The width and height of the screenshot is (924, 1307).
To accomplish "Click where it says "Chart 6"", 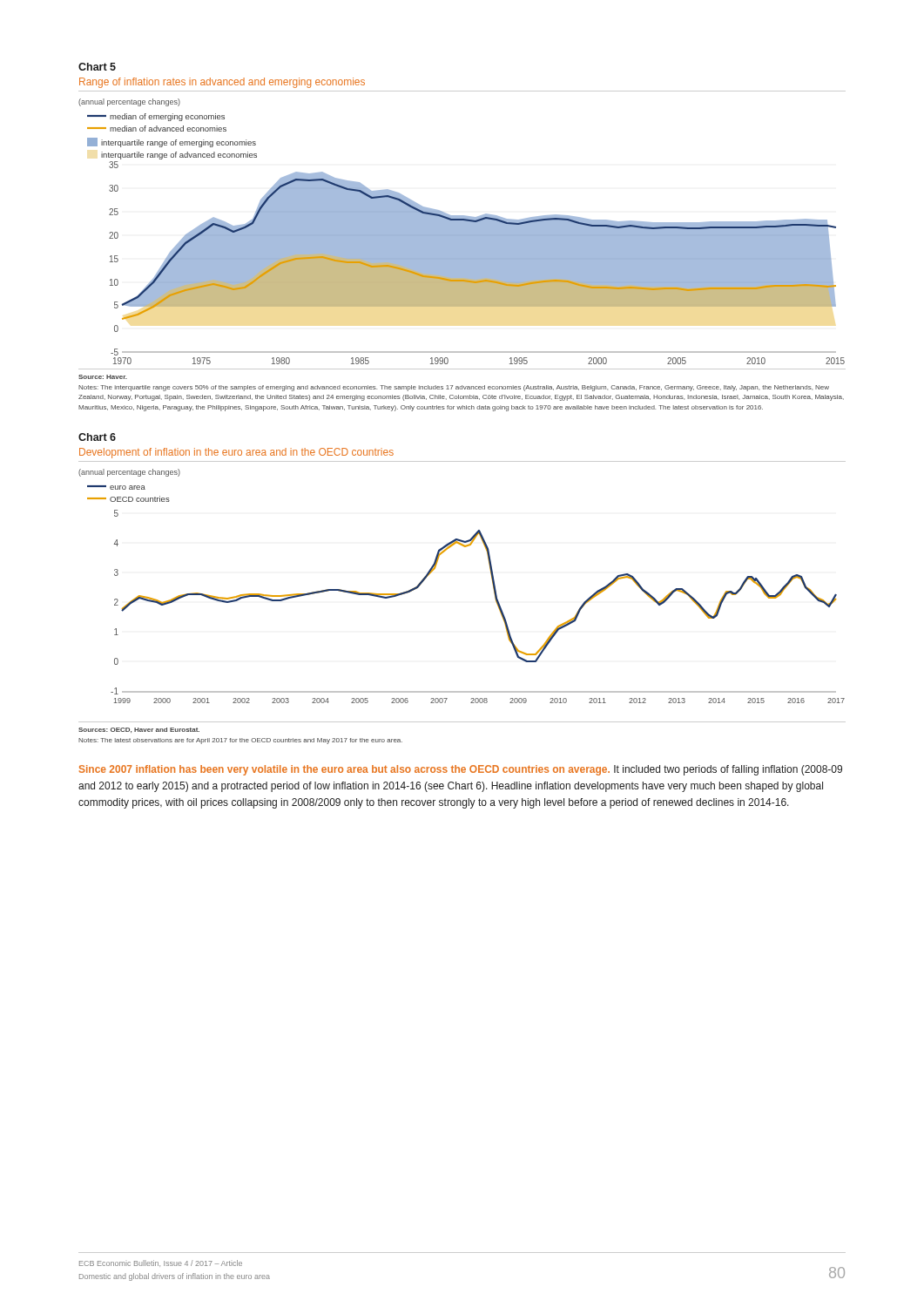I will point(97,438).
